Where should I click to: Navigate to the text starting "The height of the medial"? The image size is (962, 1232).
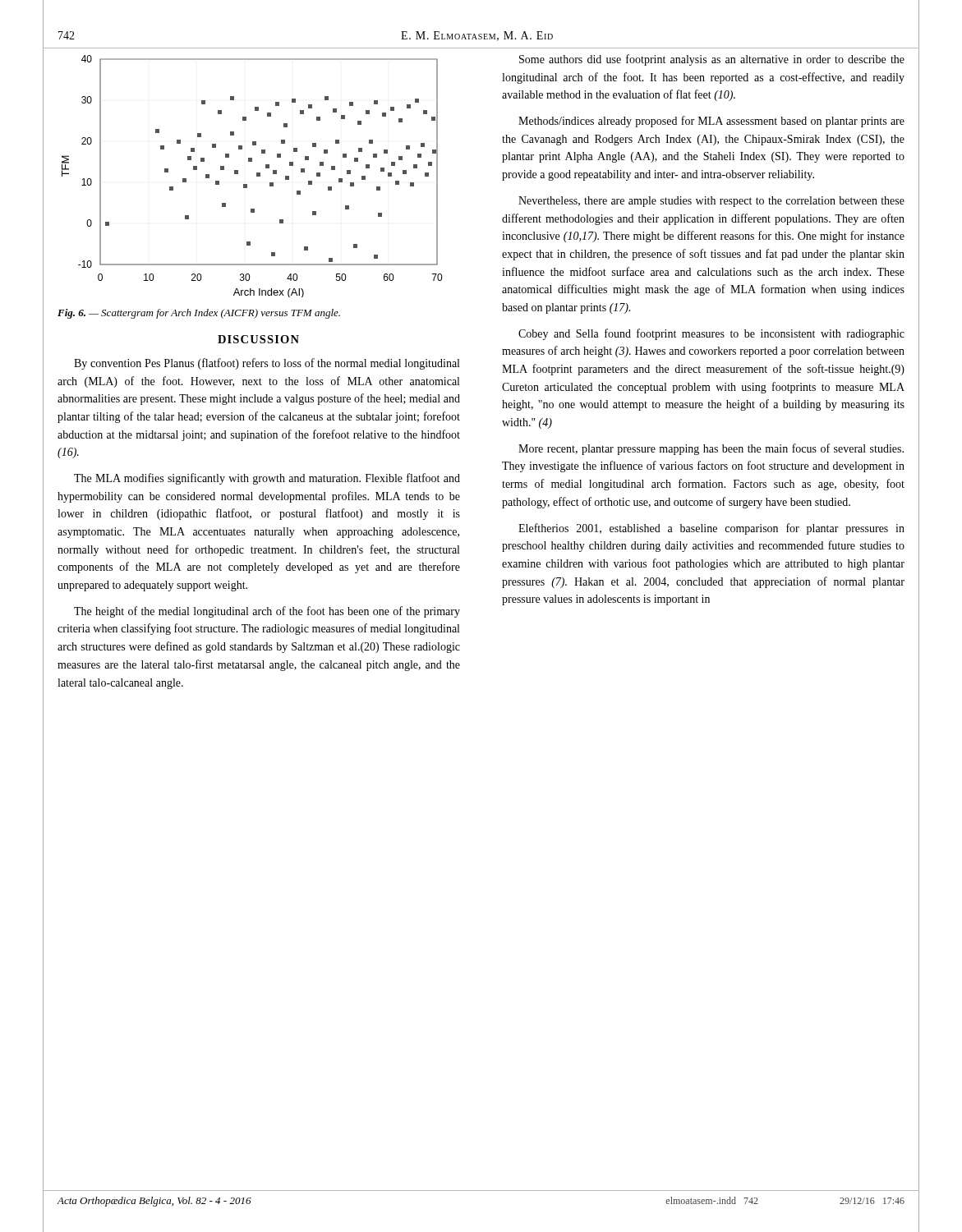tap(259, 647)
